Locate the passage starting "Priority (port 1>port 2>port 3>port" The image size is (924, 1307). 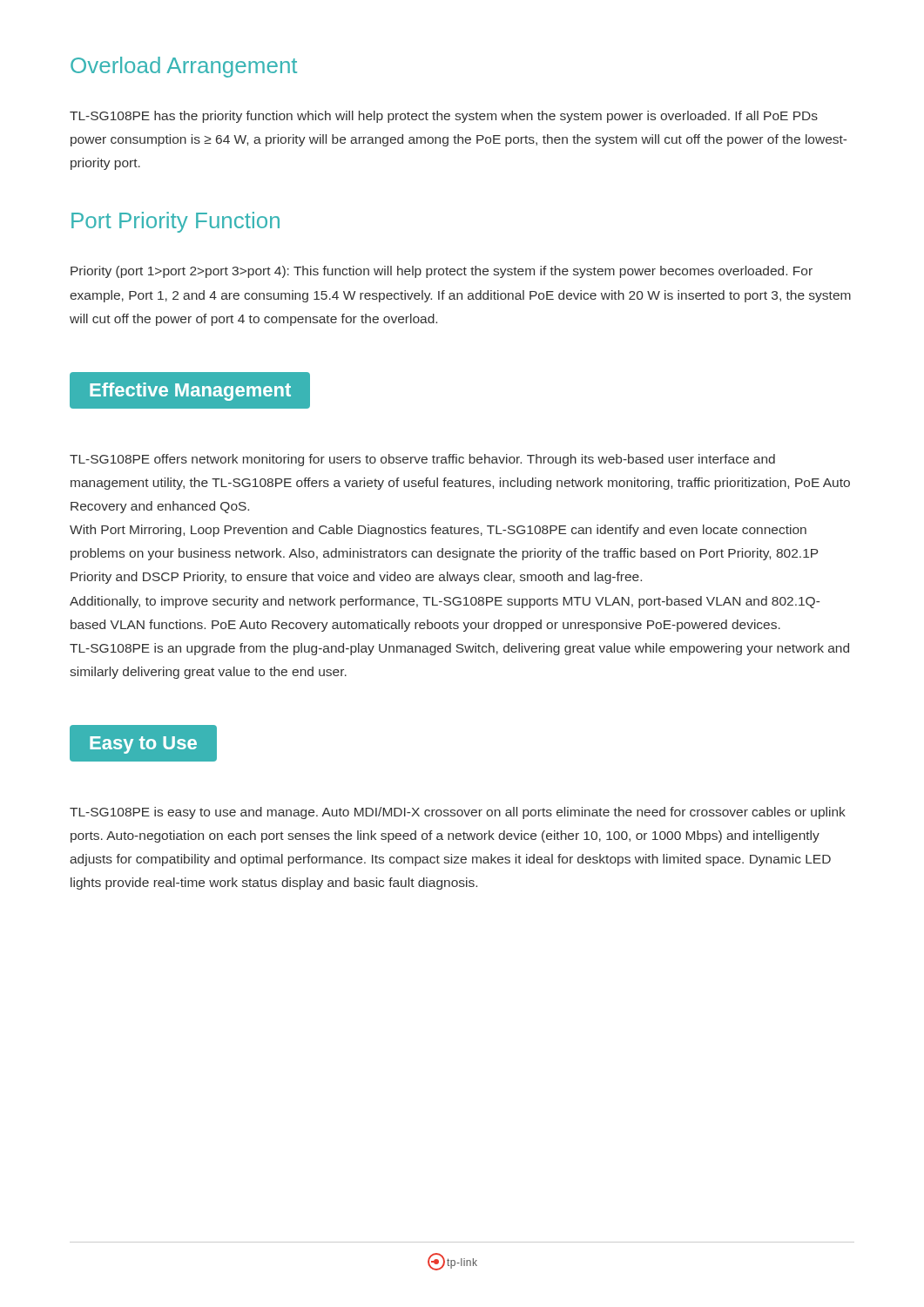[x=460, y=295]
